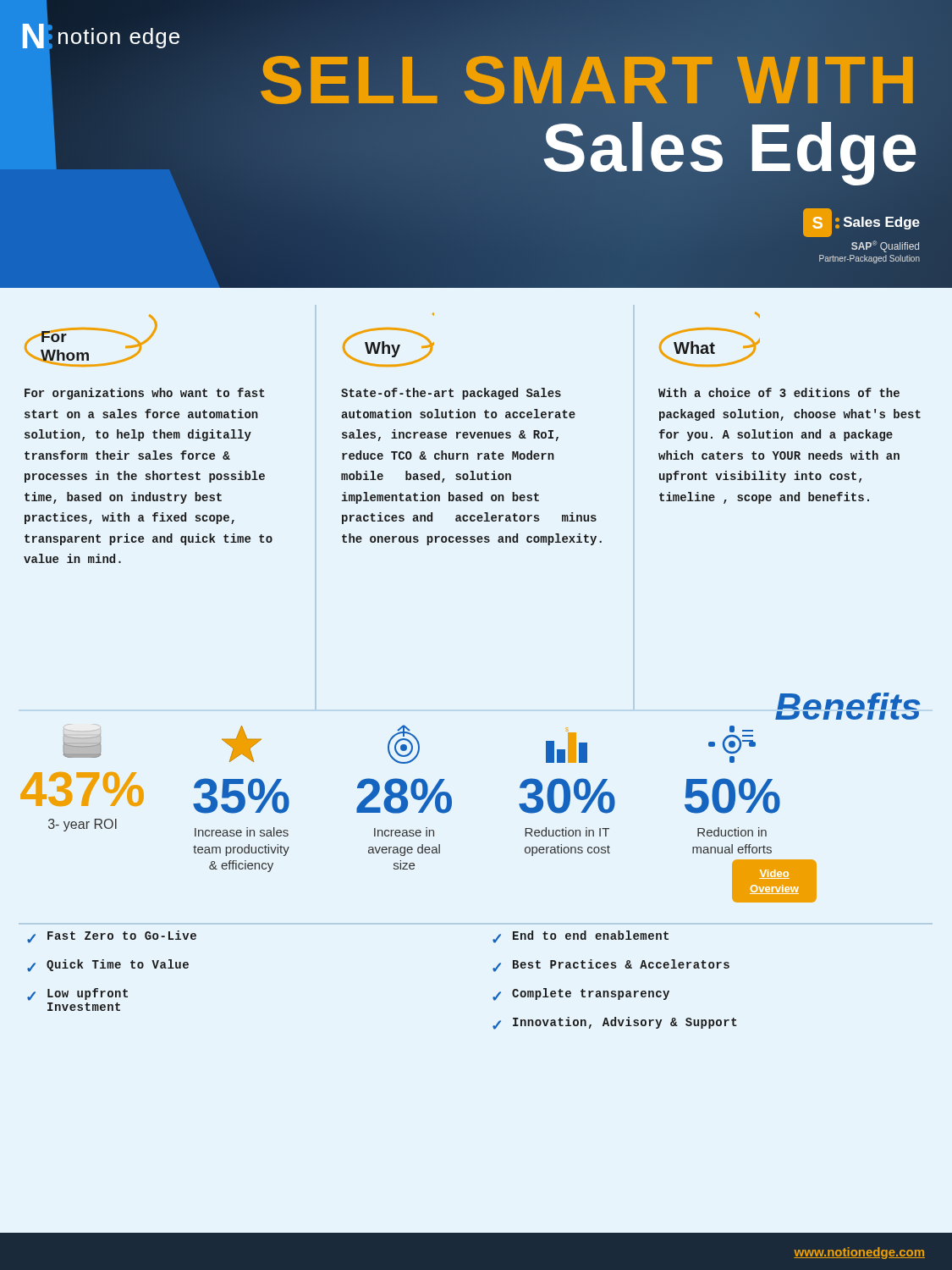The width and height of the screenshot is (952, 1270).
Task: Click on the text block starting "437% 3- year ROI"
Action: 82,778
